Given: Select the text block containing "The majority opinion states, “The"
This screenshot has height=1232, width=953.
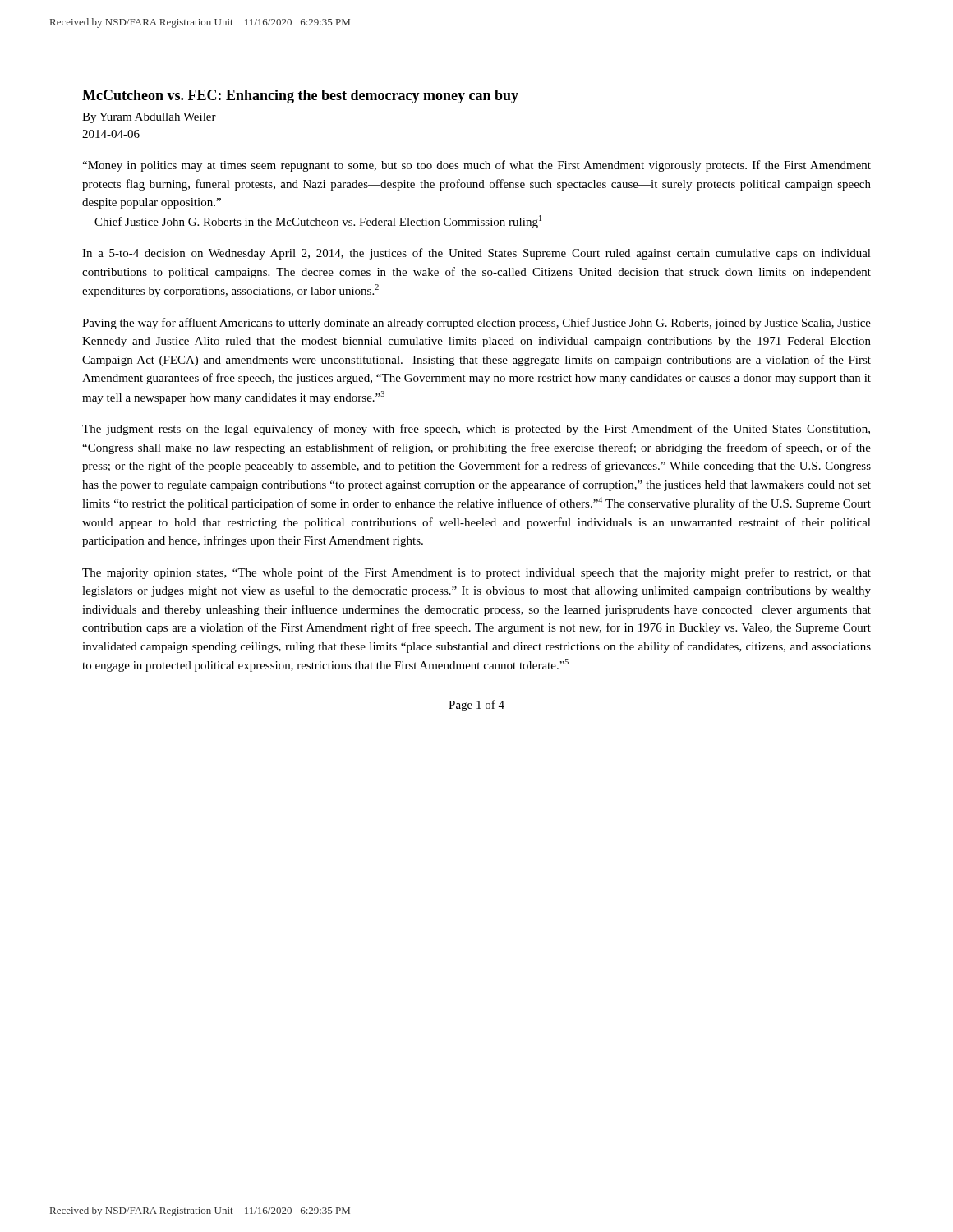Looking at the screenshot, I should pos(476,619).
